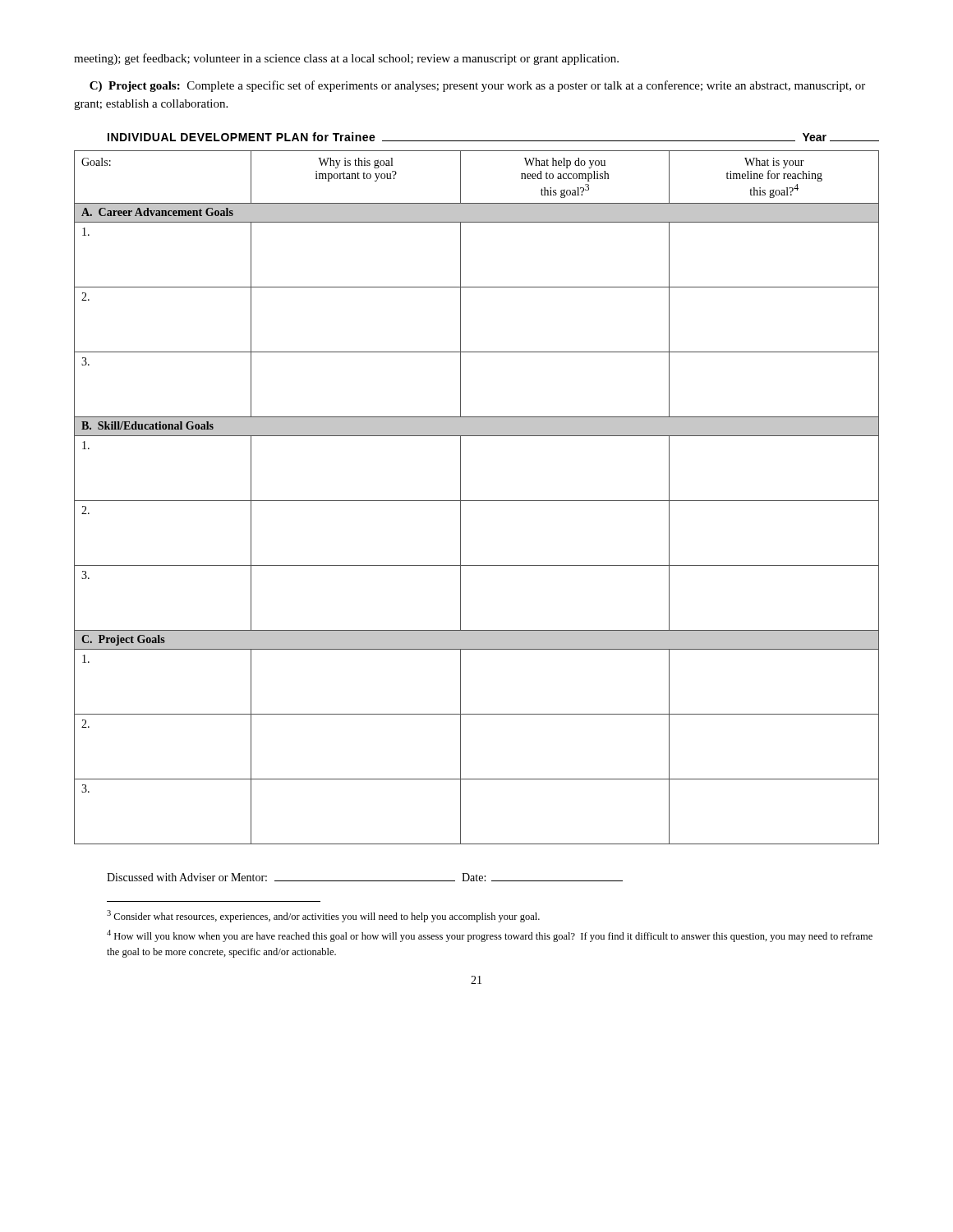953x1232 pixels.
Task: Find the block on this page that starts "INDIVIDUAL DEVELOPMENT PLAN for"
Action: coord(493,136)
